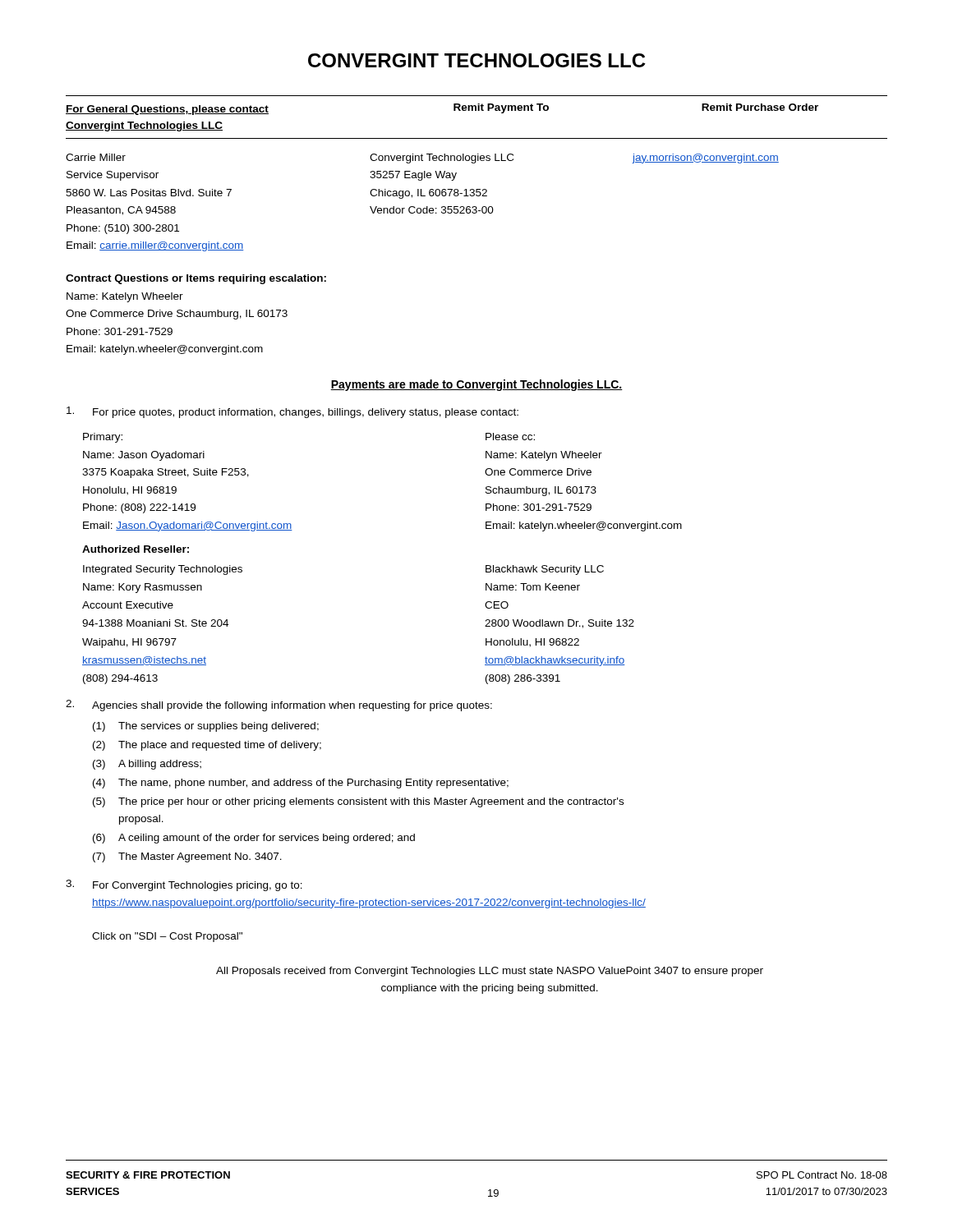953x1232 pixels.
Task: Click the passage that begins "Primary: Name: Jason Oyadomari 3375 Koapaka Street, Suite"
Action: pos(187,481)
